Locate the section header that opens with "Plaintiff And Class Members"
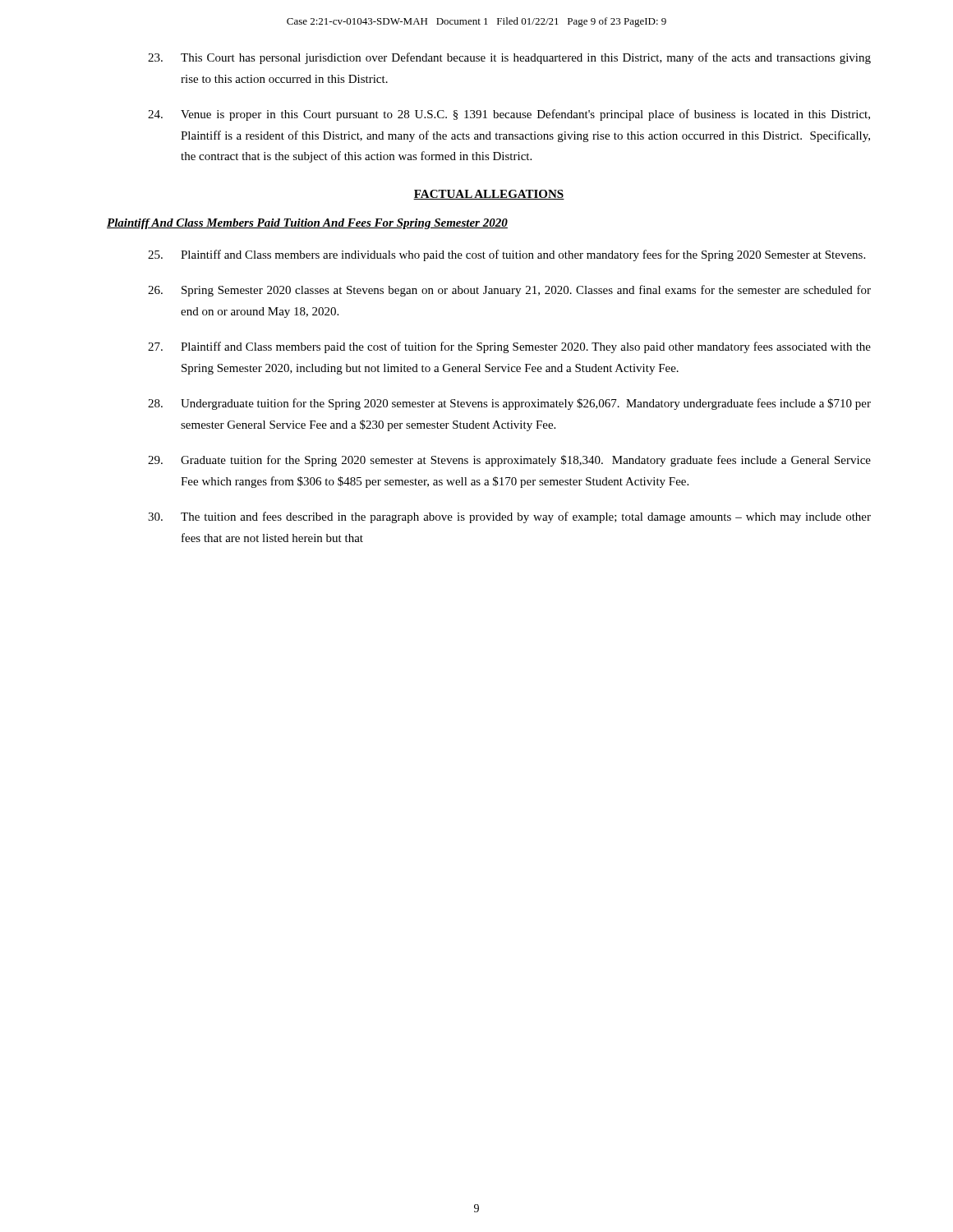953x1232 pixels. point(307,222)
